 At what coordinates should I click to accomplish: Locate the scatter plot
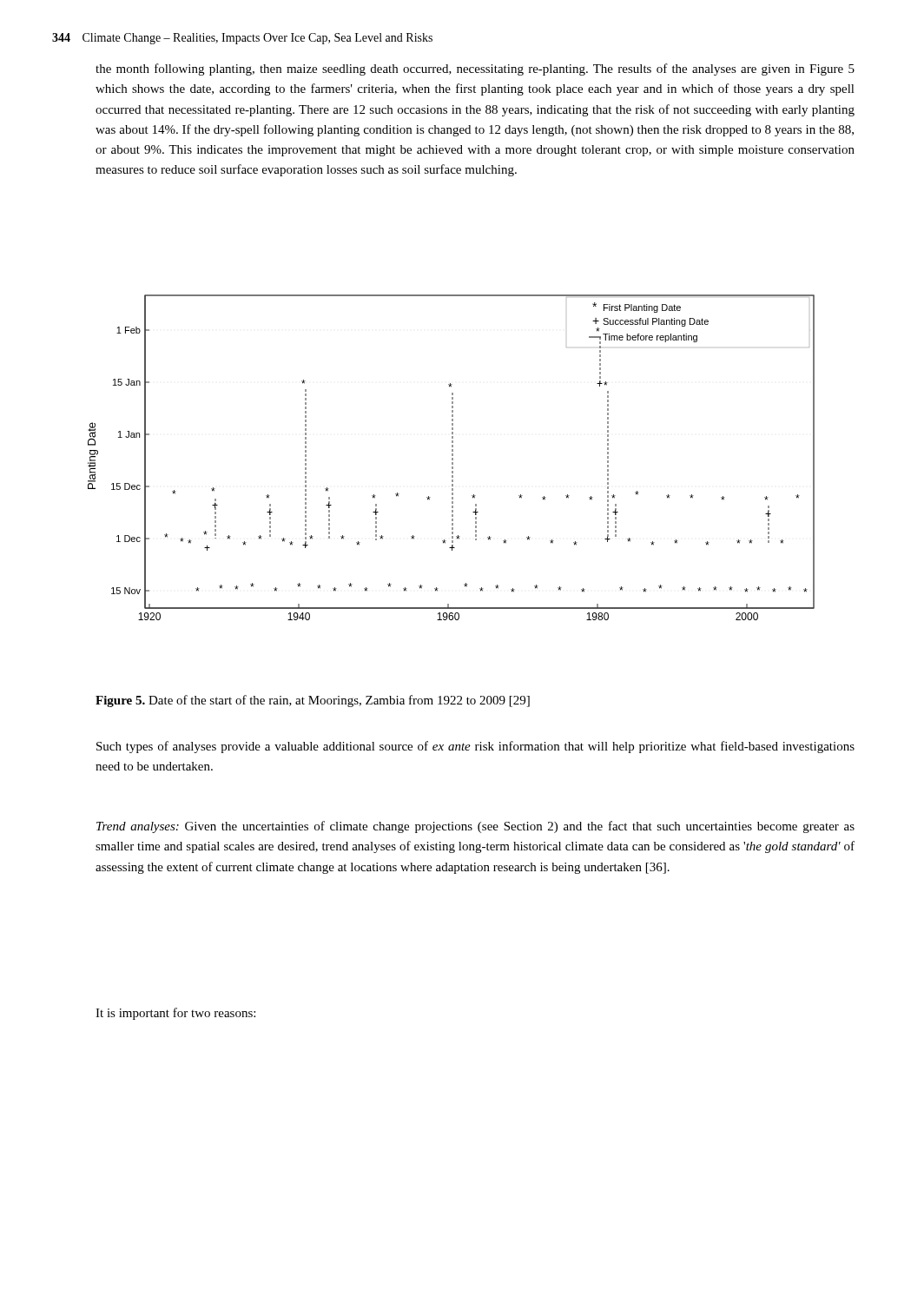pyautogui.click(x=471, y=478)
